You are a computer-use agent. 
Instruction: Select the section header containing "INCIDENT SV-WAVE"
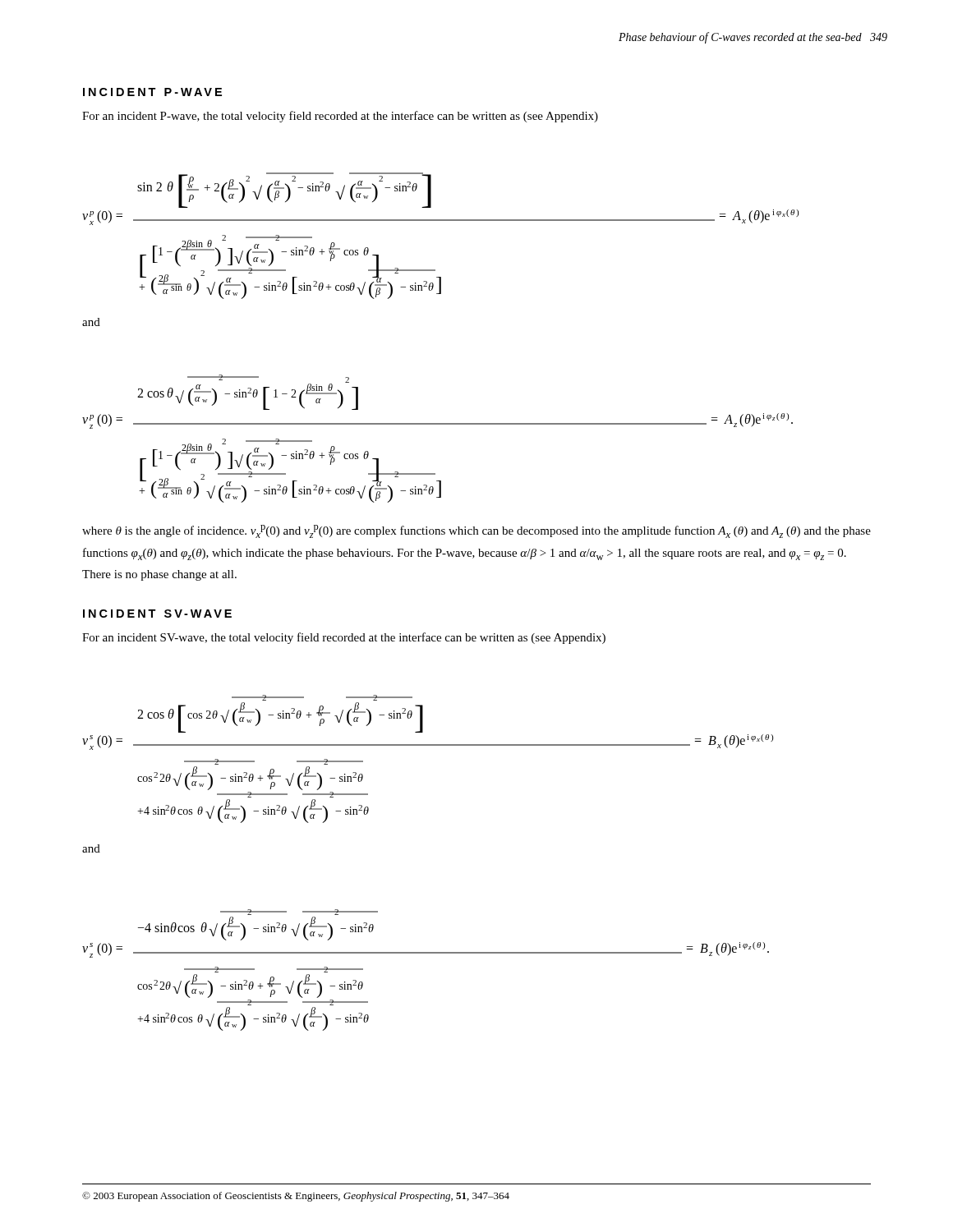click(x=158, y=614)
